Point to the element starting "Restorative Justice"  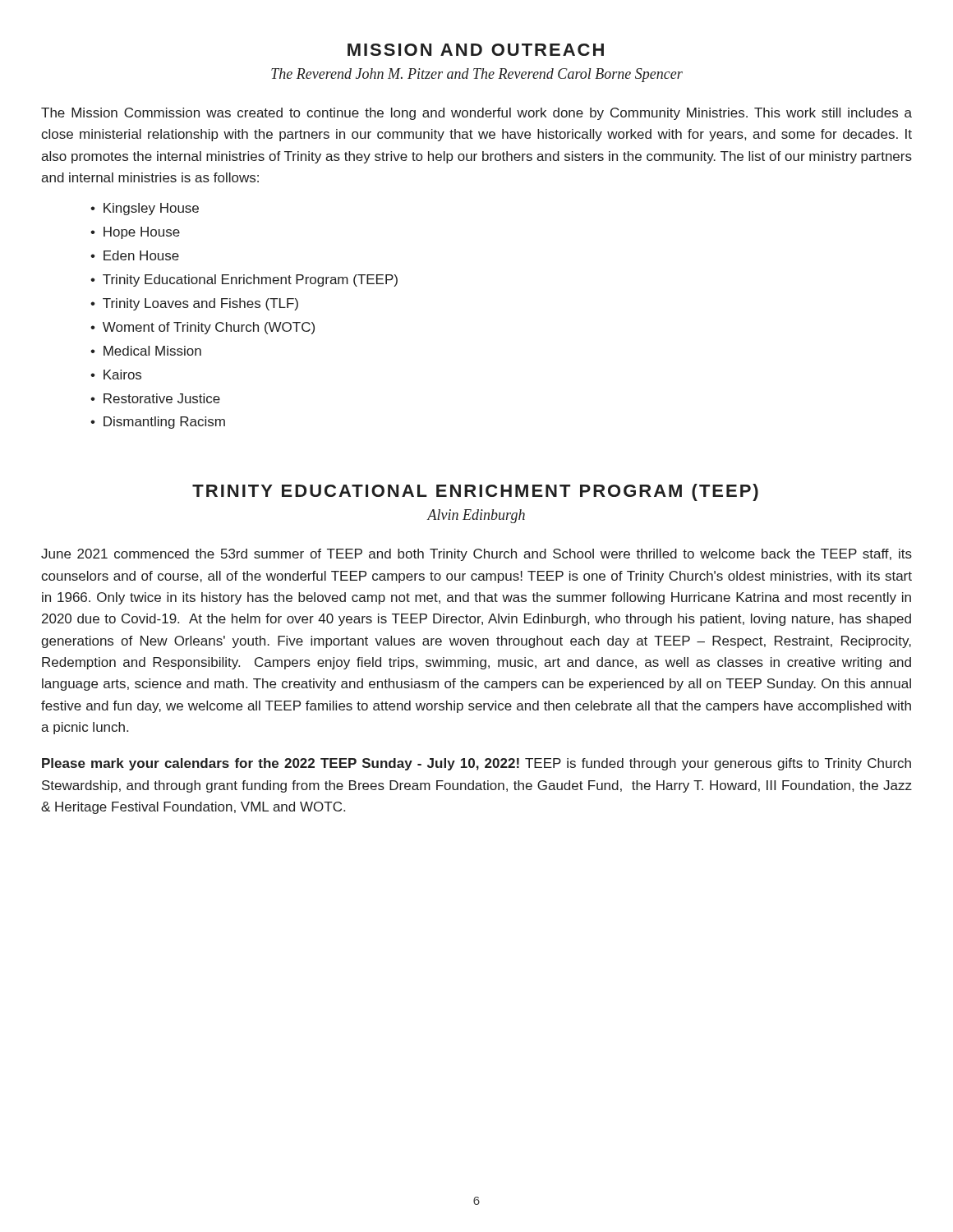click(161, 398)
